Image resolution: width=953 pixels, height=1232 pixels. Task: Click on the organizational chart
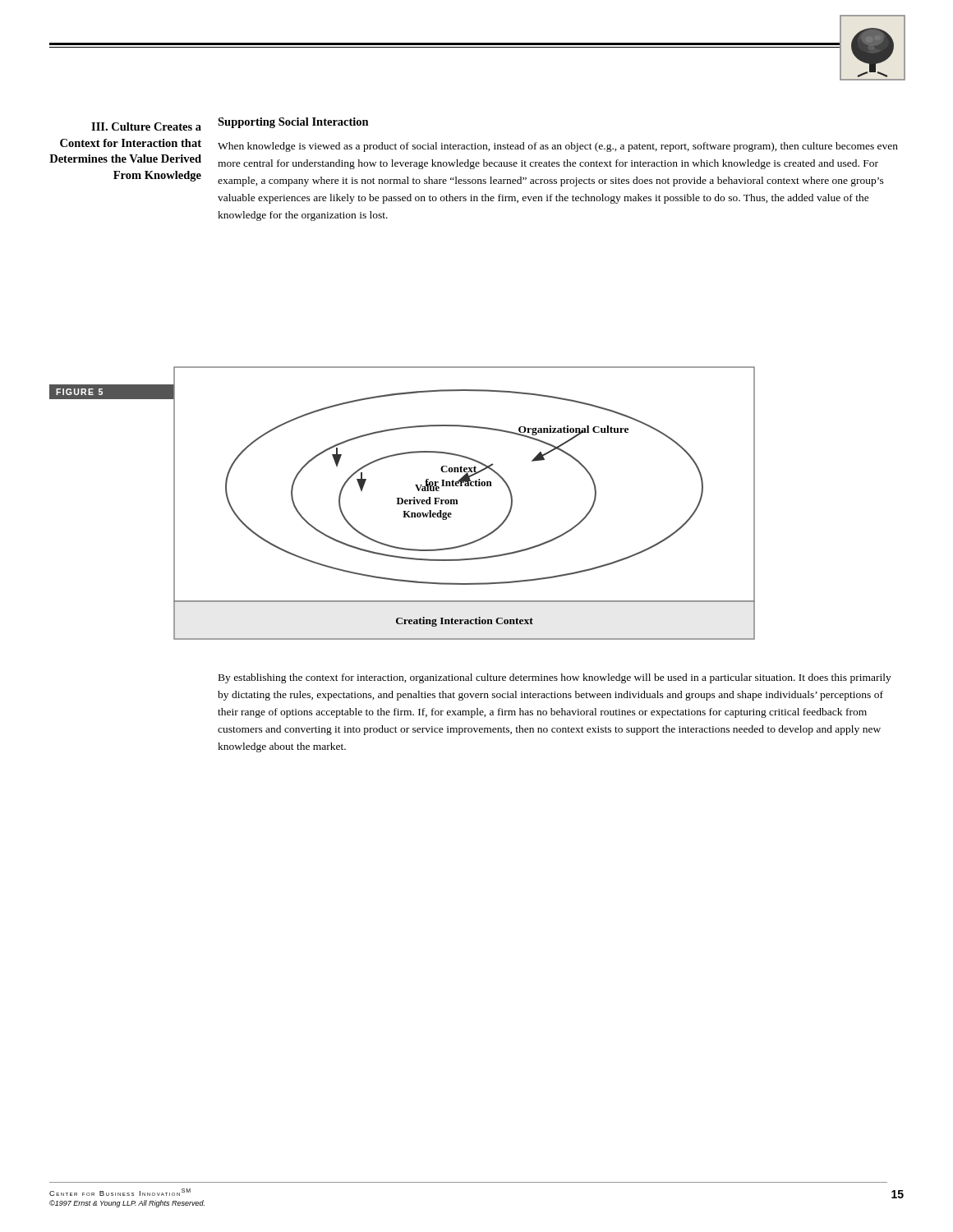click(x=539, y=503)
